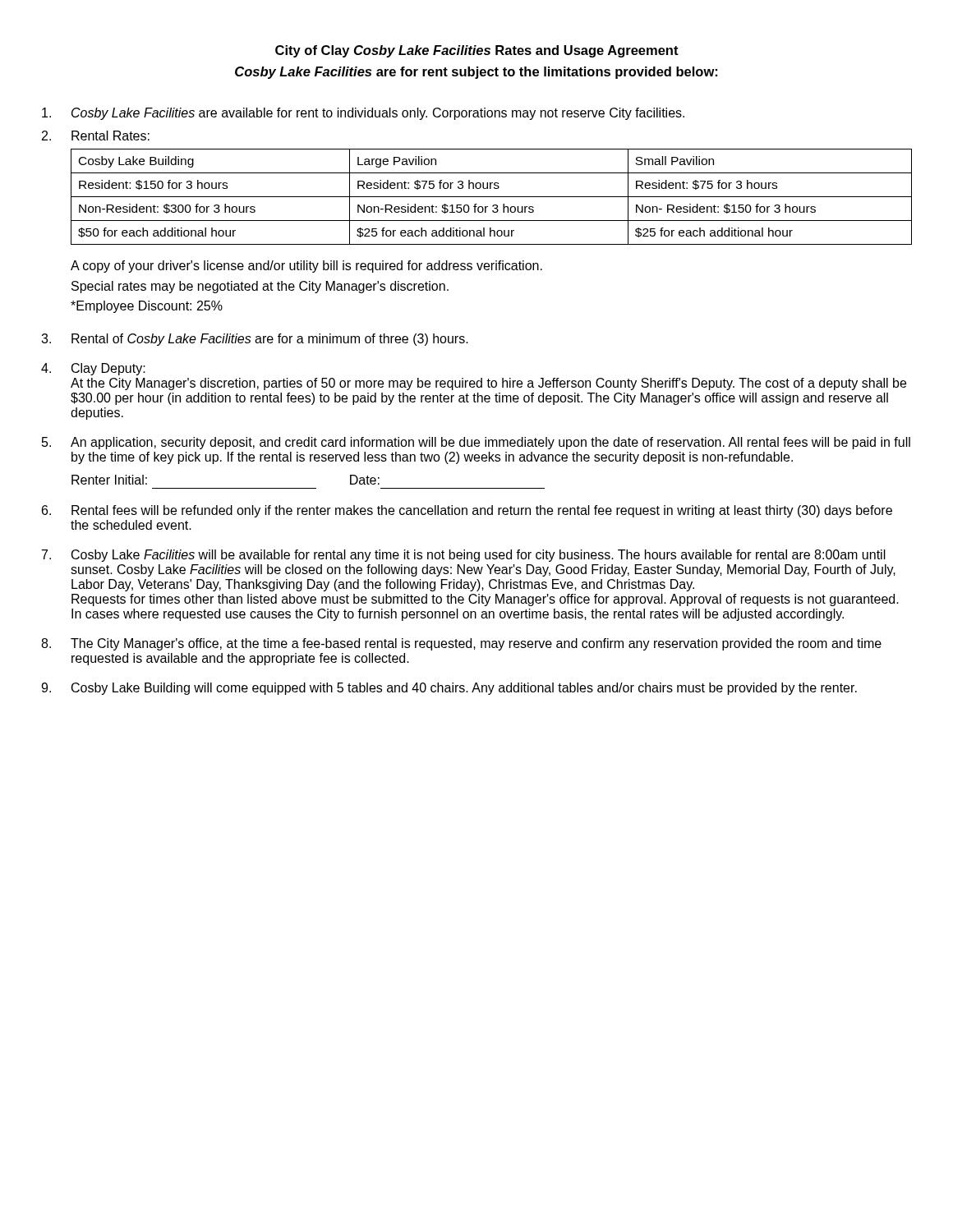This screenshot has height=1232, width=953.
Task: Find the table that mentions "Non-Resident: $300 for 3 hours"
Action: tap(491, 197)
